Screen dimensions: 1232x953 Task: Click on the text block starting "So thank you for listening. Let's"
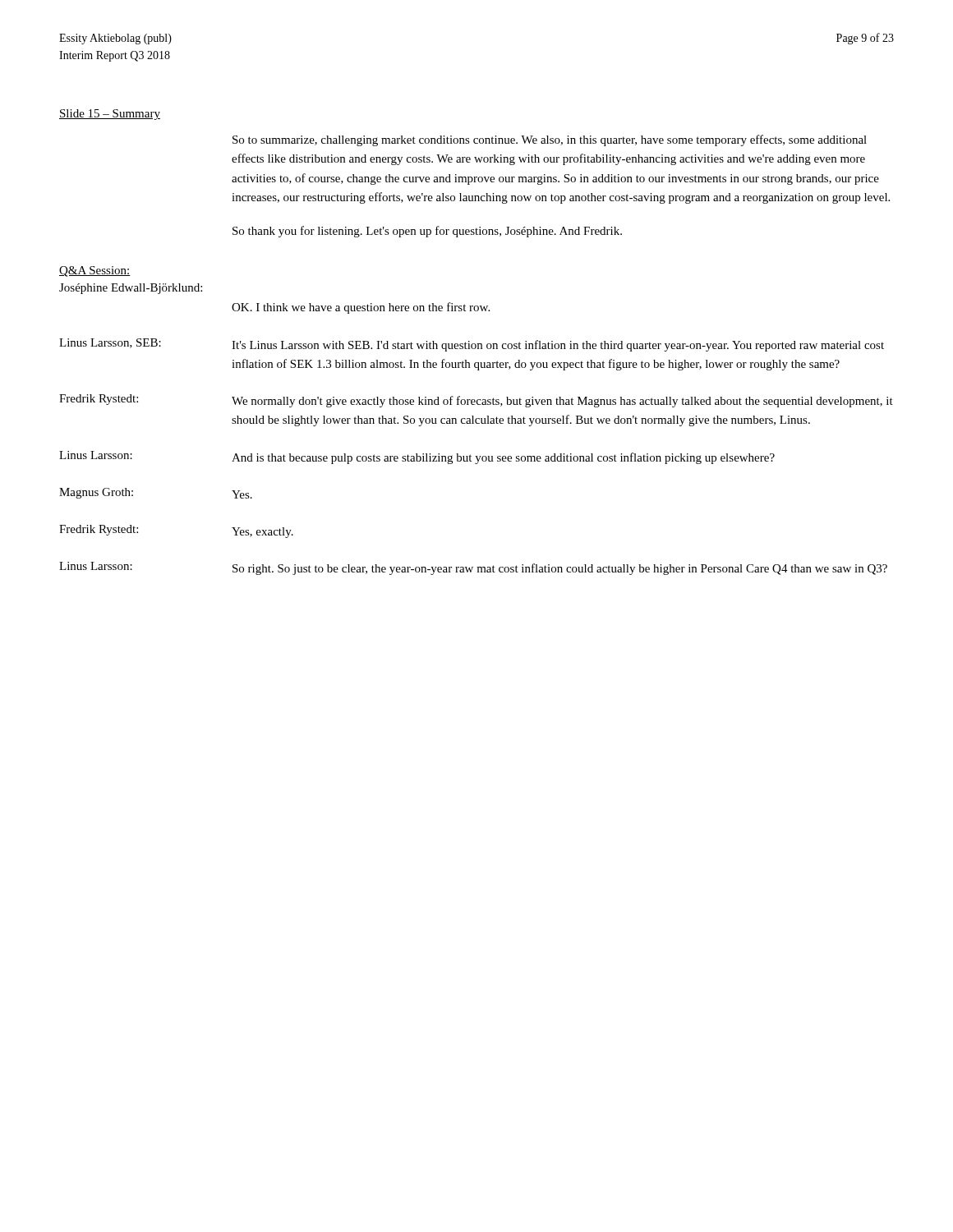pos(427,231)
